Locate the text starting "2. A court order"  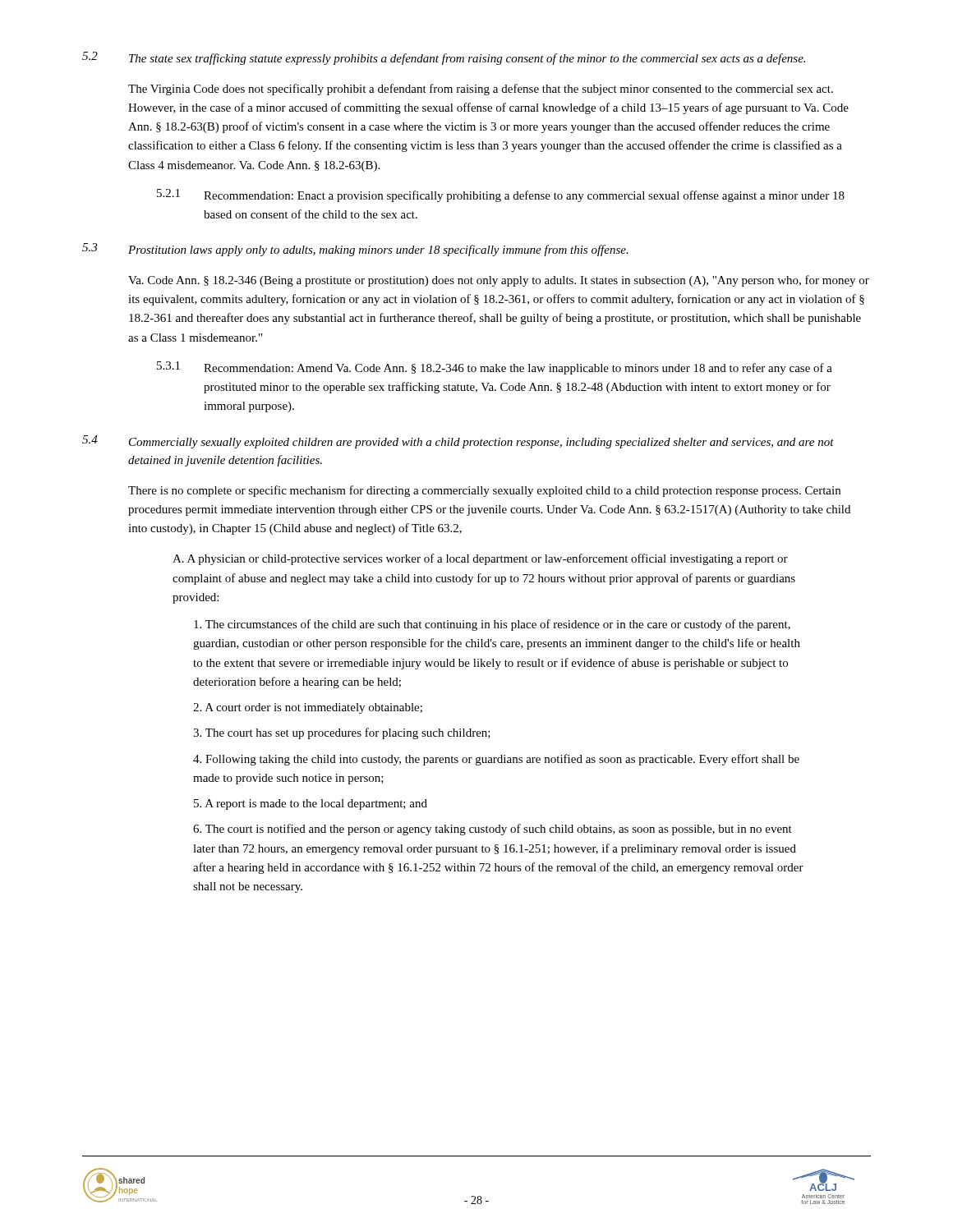click(x=308, y=707)
